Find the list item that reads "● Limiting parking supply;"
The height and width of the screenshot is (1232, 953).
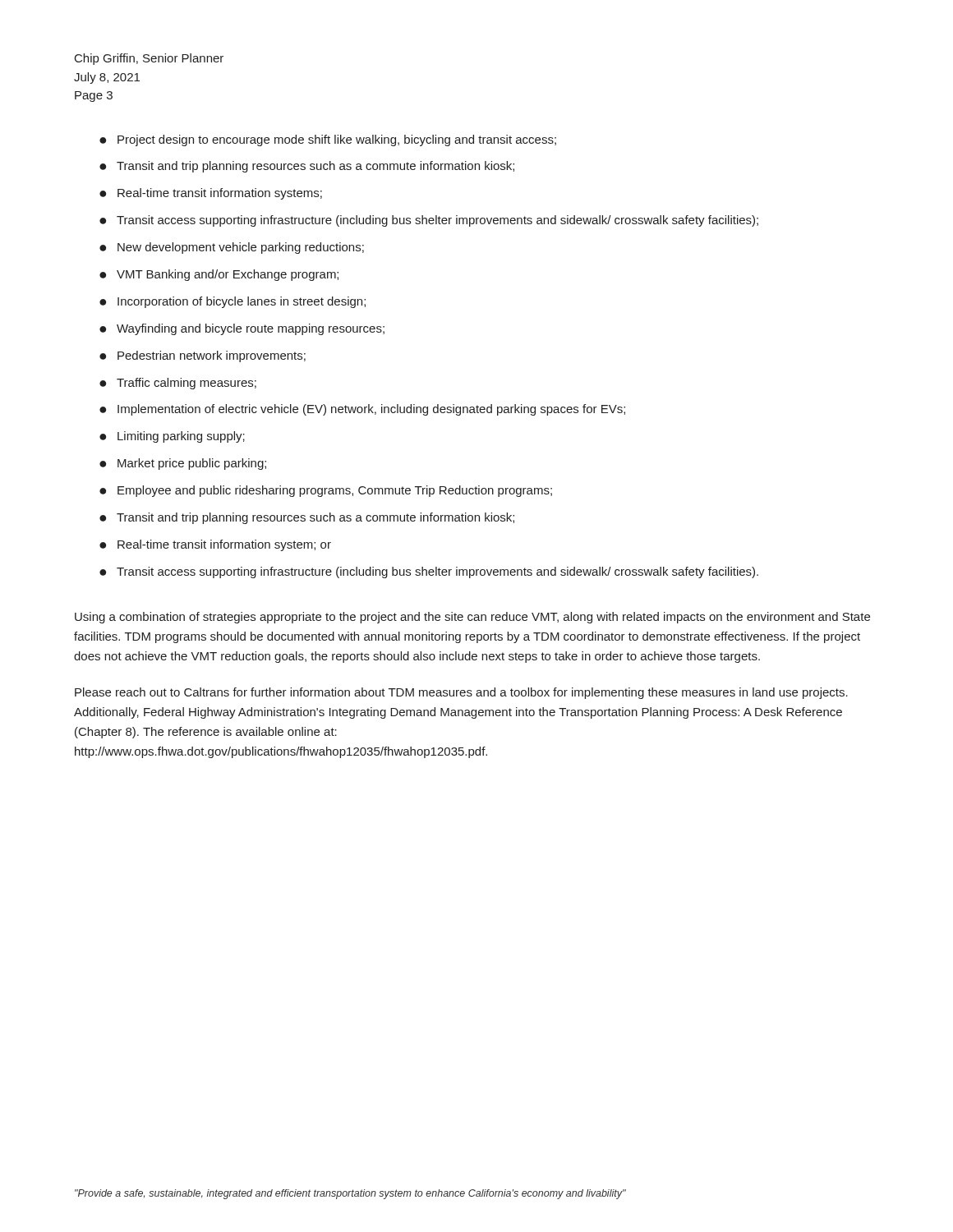pyautogui.click(x=172, y=437)
